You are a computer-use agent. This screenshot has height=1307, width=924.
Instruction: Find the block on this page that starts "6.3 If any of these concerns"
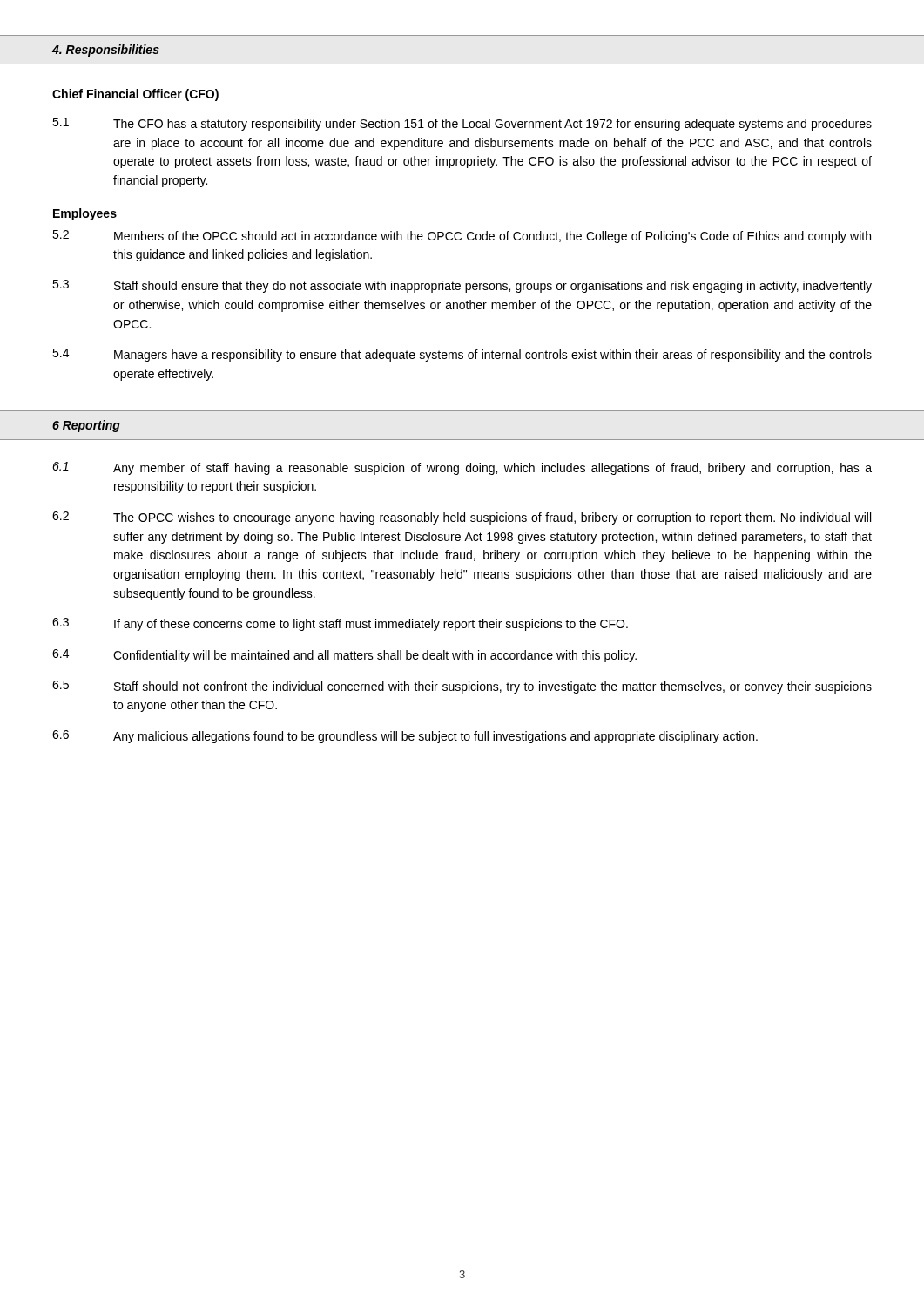pos(462,625)
